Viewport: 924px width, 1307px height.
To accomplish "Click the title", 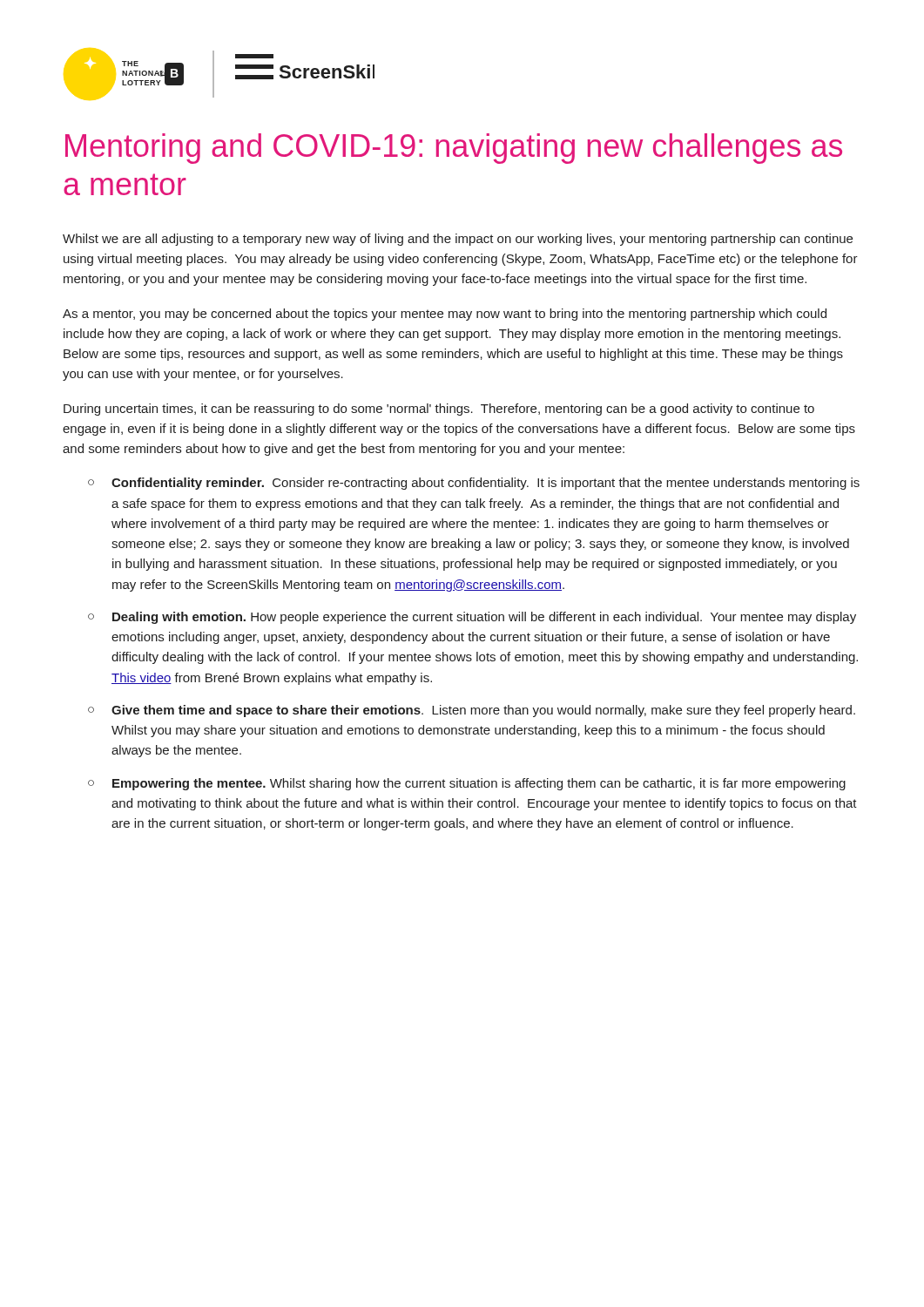I will tap(462, 165).
